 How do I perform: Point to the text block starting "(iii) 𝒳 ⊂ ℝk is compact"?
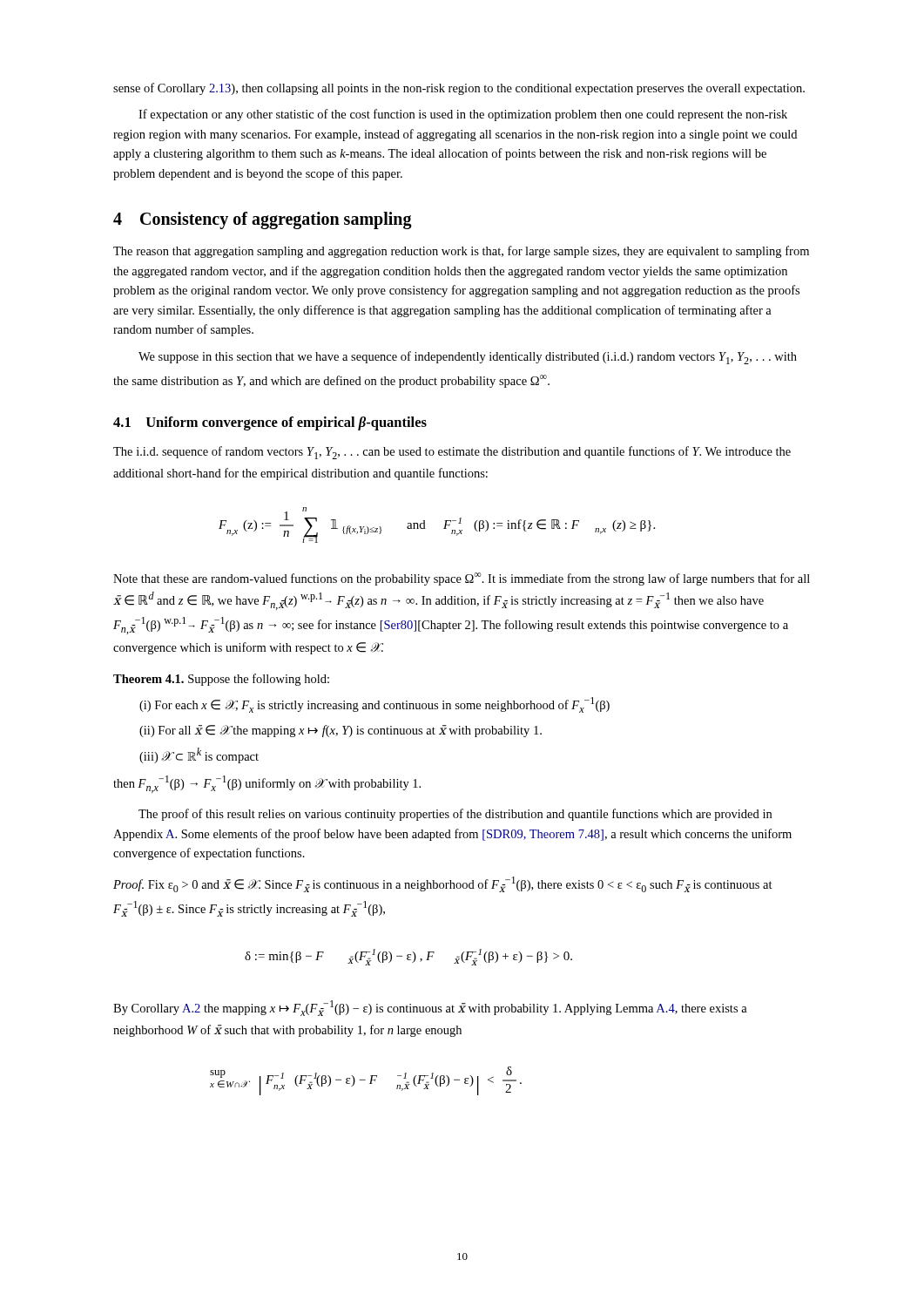click(x=199, y=755)
